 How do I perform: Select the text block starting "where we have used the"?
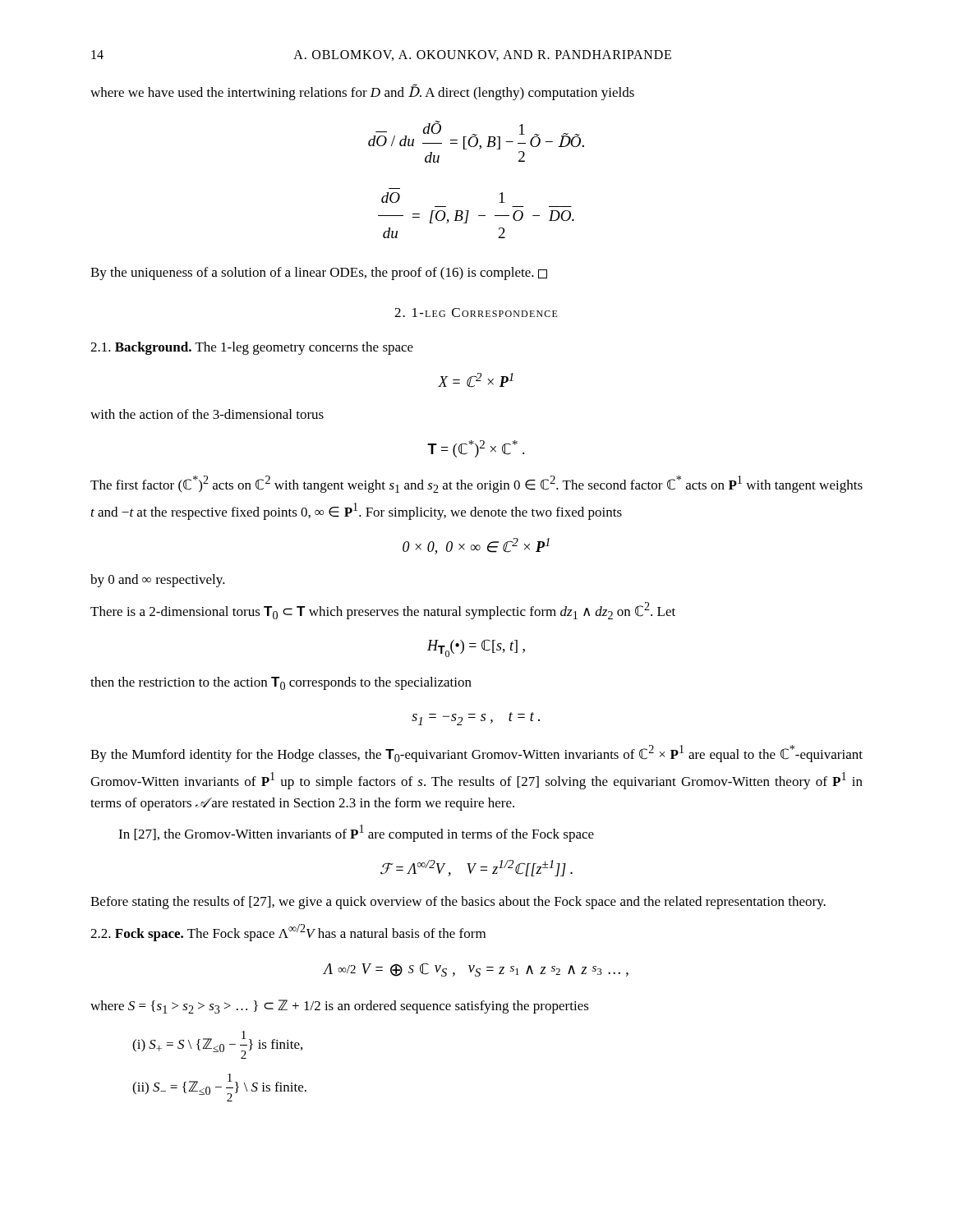pos(476,93)
